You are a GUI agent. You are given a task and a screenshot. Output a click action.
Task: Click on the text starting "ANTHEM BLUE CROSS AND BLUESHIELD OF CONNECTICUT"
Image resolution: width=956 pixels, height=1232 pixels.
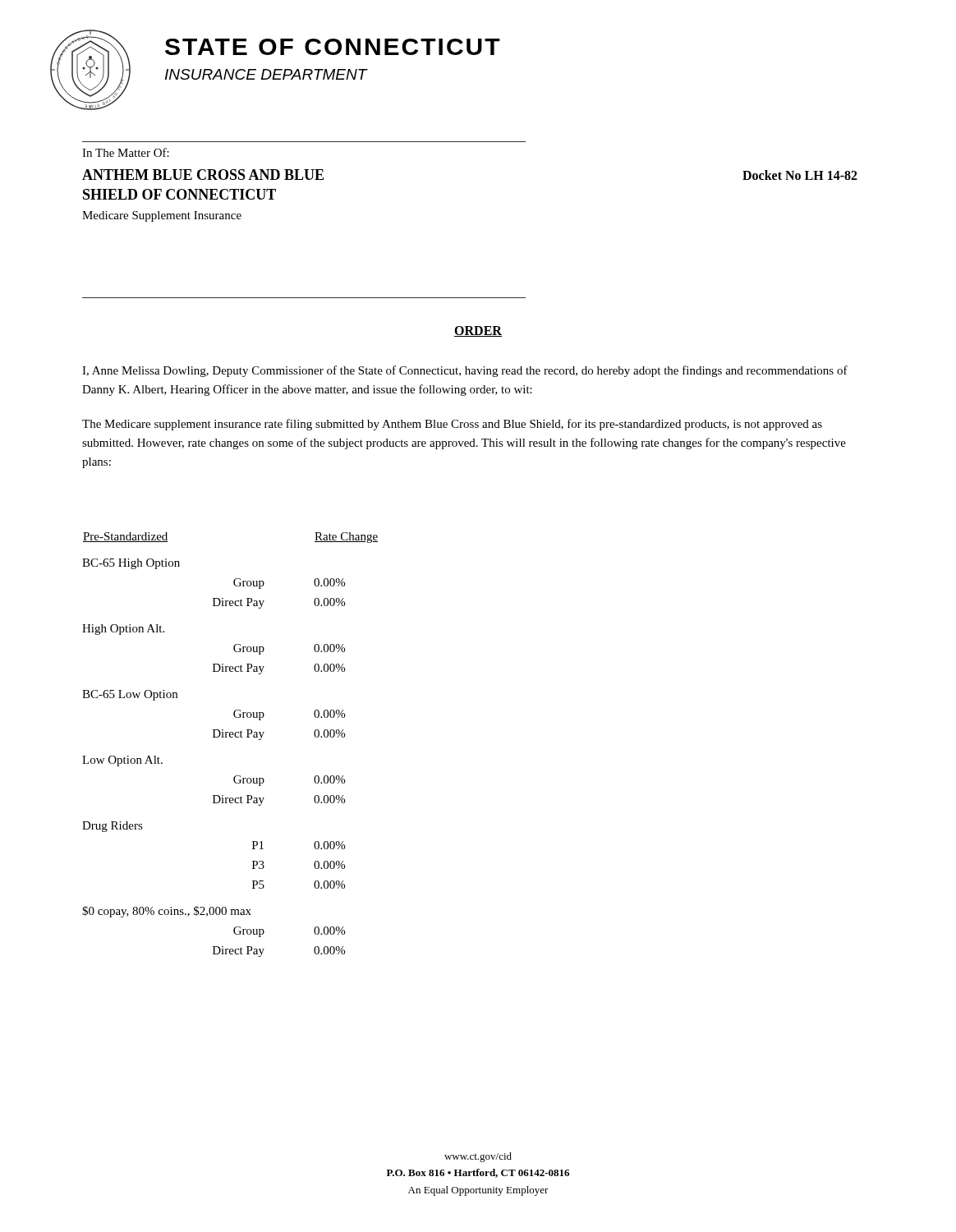203,185
